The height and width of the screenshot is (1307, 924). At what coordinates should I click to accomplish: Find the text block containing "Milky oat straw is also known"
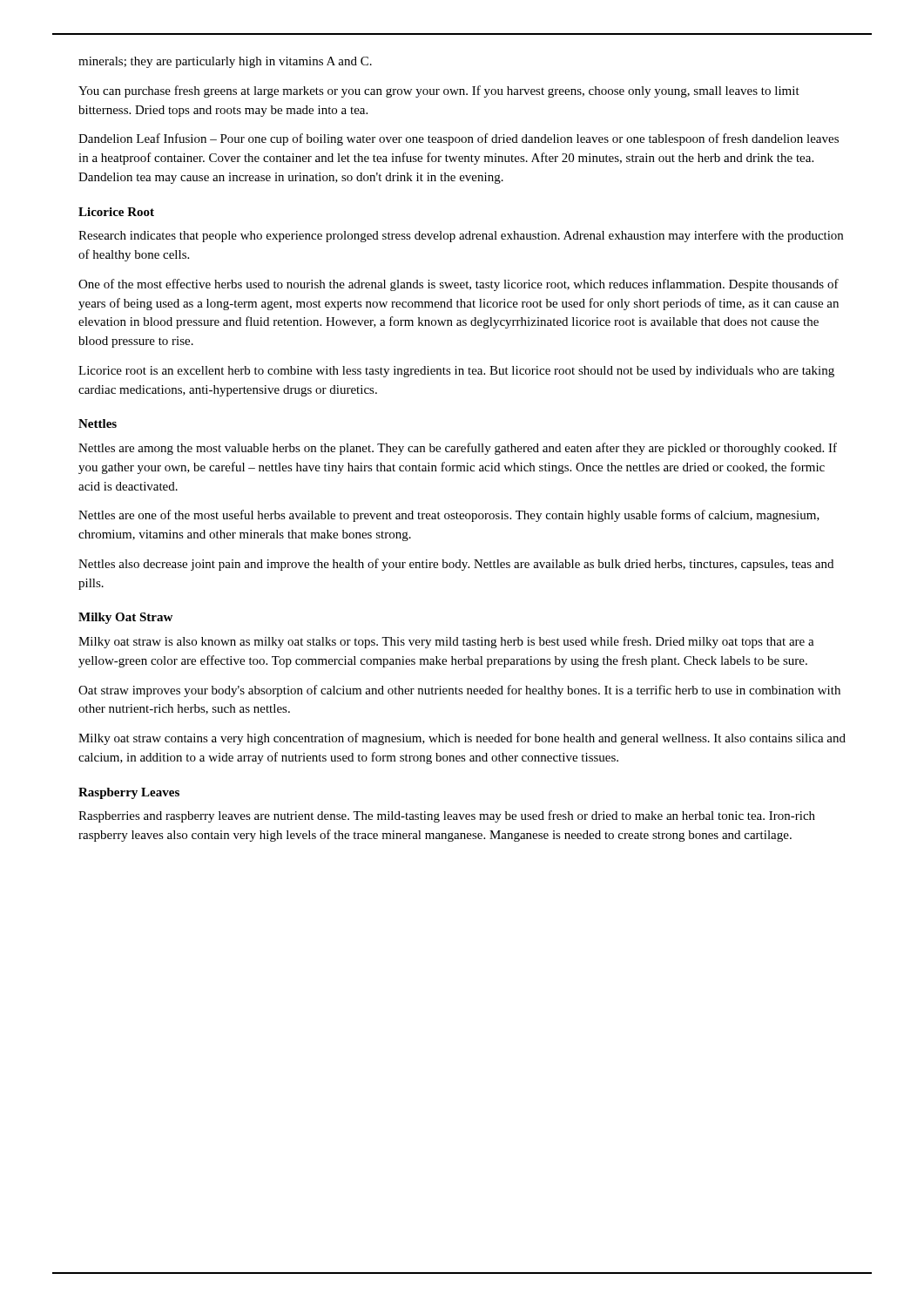(x=446, y=651)
